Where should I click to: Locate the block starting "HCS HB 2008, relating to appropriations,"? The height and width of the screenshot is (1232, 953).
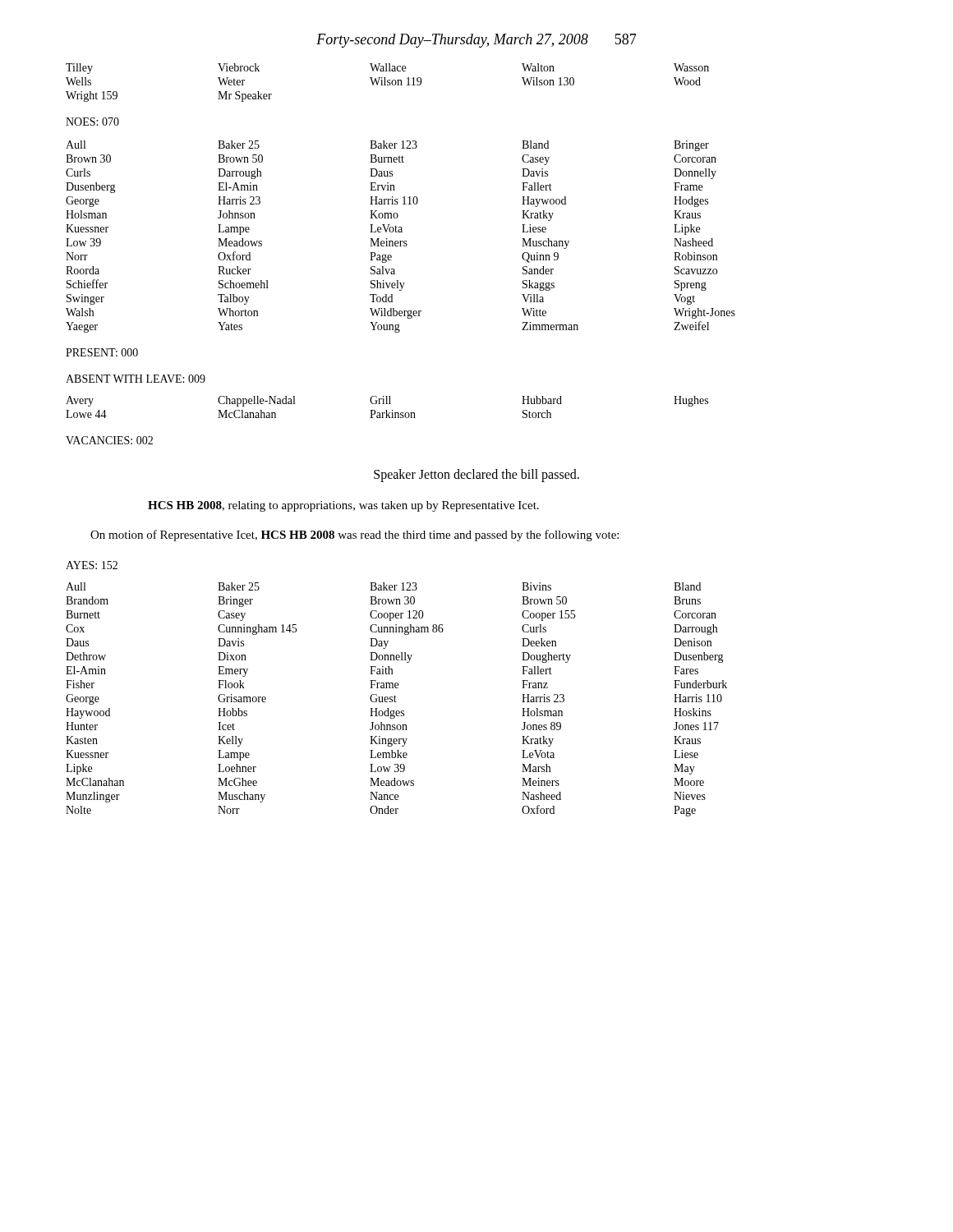pyautogui.click(x=344, y=505)
